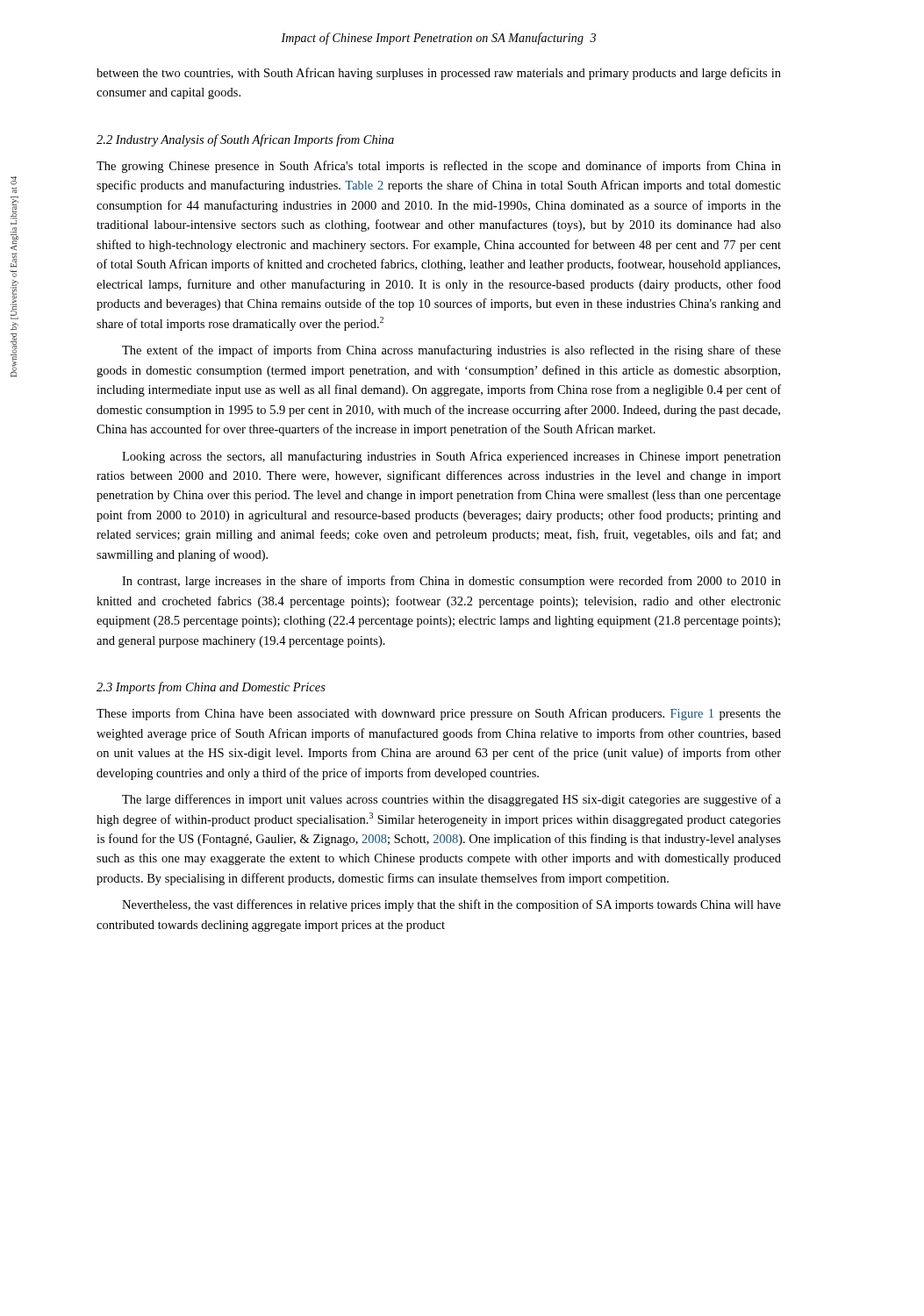Navigate to the element starting "2.3 Imports from China"
Image resolution: width=924 pixels, height=1316 pixels.
coord(211,687)
